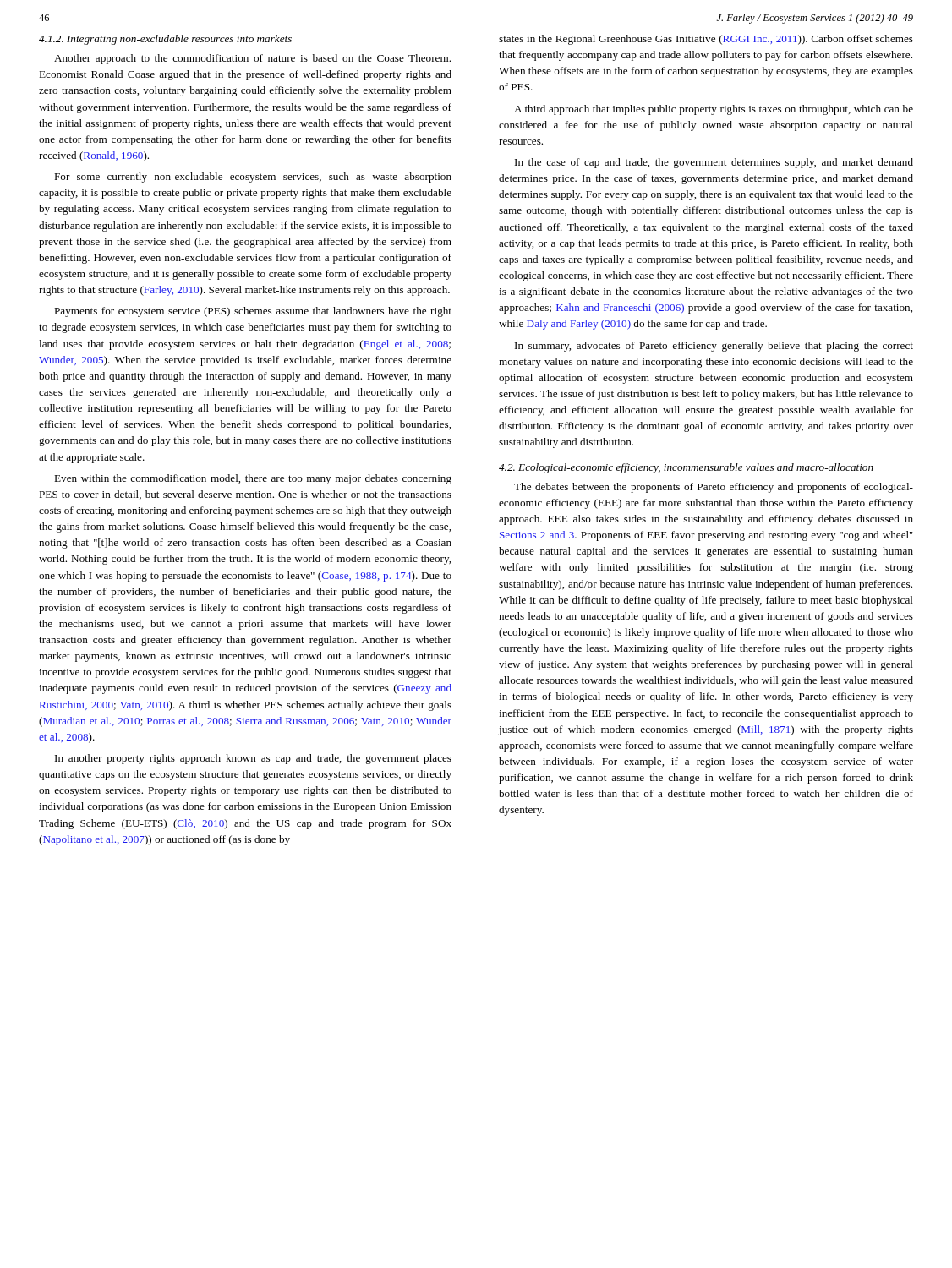Click where it says "4.2. Ecological-economic efficiency, incommensurable values and macro-allocation"
Viewport: 952px width, 1268px height.
[x=706, y=467]
